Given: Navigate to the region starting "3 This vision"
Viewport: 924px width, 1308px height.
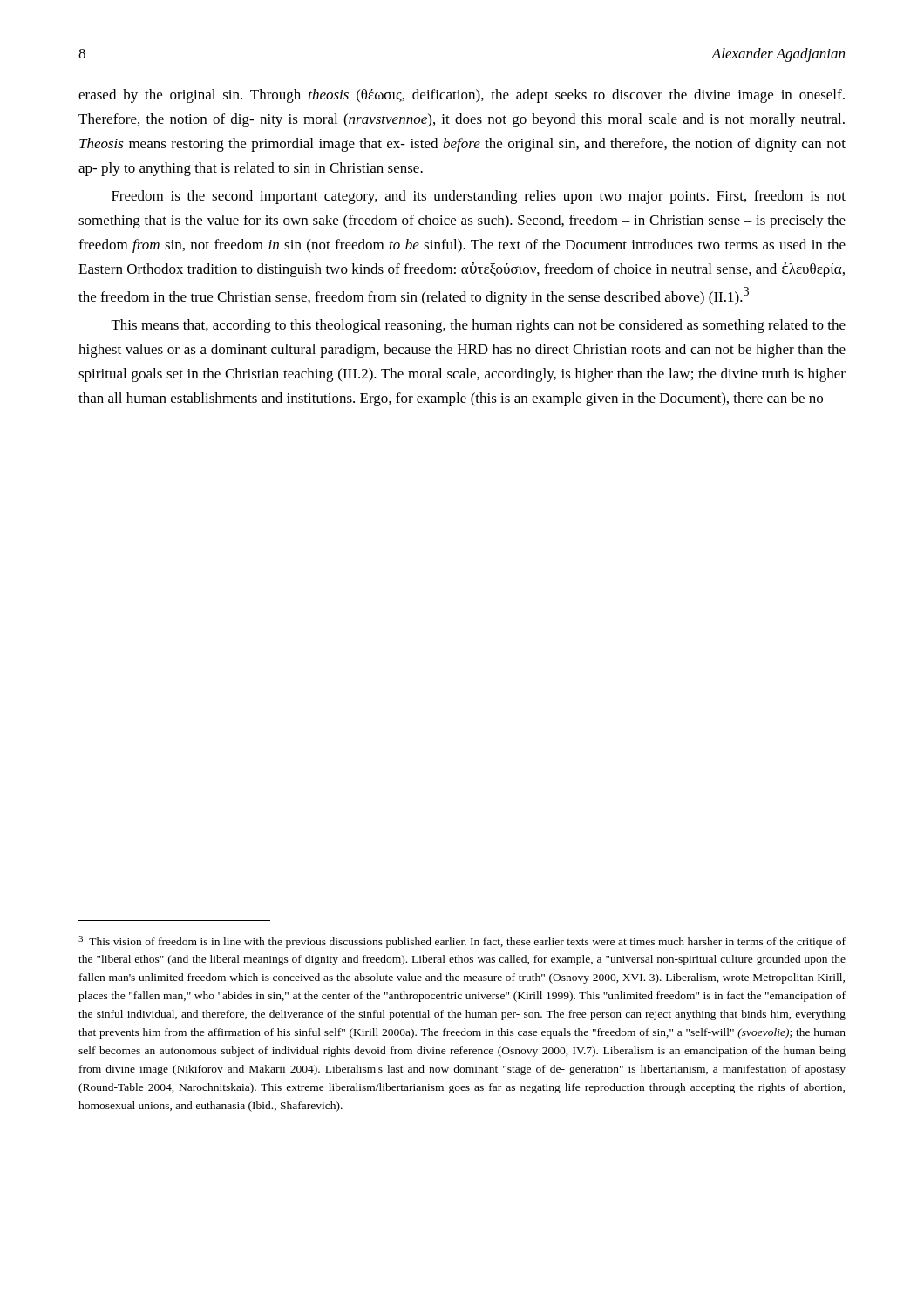Looking at the screenshot, I should pos(462,1024).
